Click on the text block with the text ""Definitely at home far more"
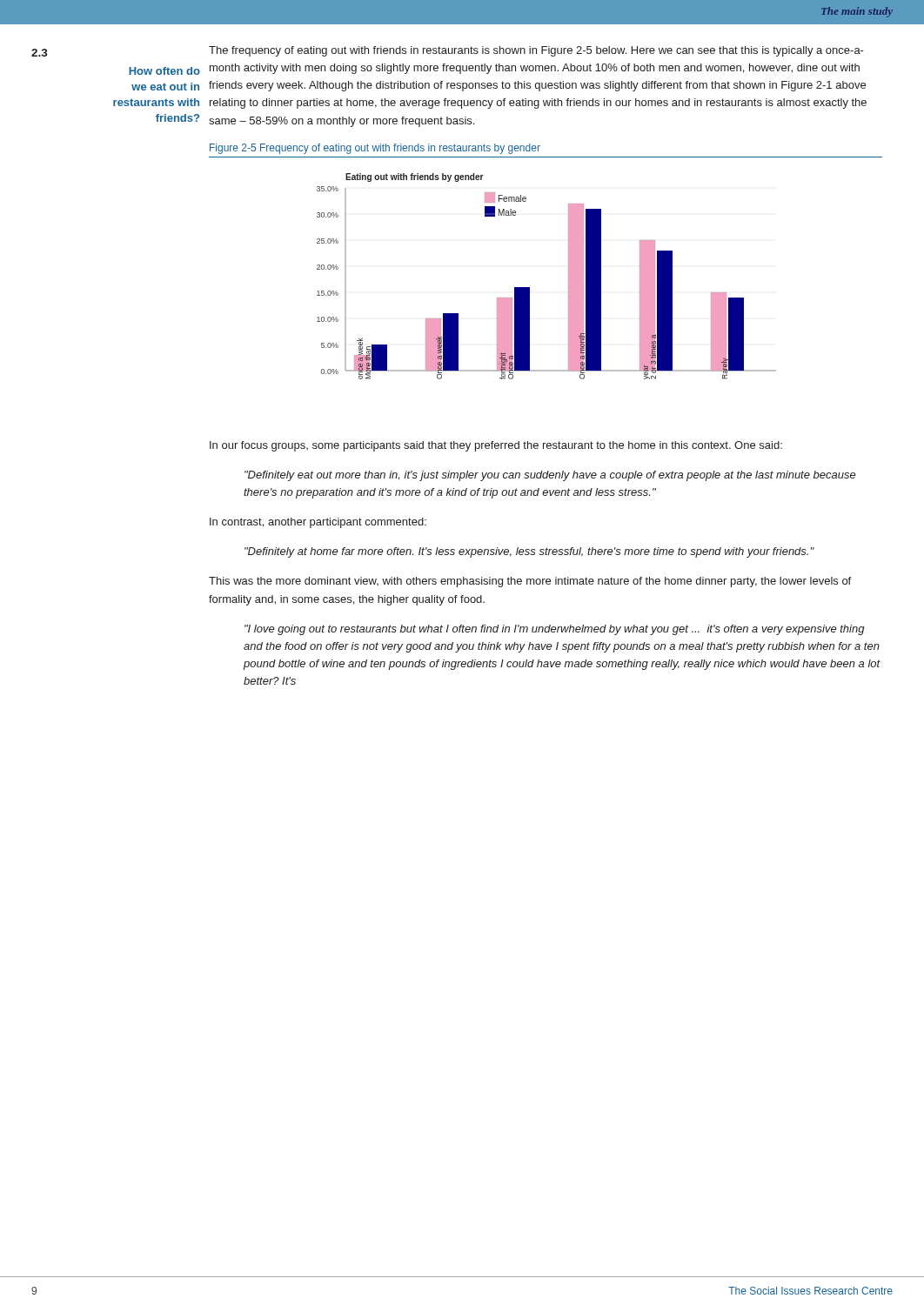 [x=529, y=551]
